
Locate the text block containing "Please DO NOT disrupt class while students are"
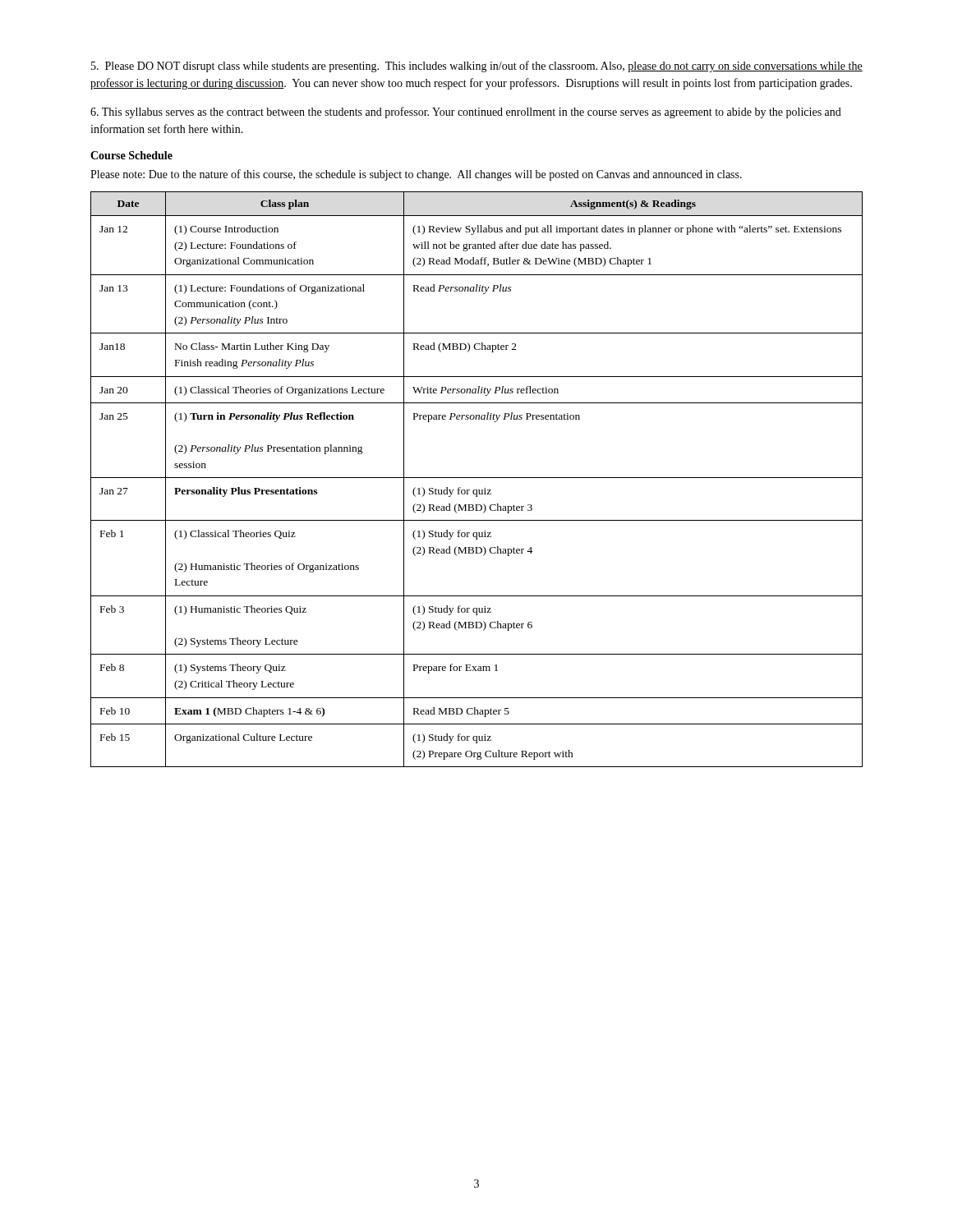[x=476, y=75]
